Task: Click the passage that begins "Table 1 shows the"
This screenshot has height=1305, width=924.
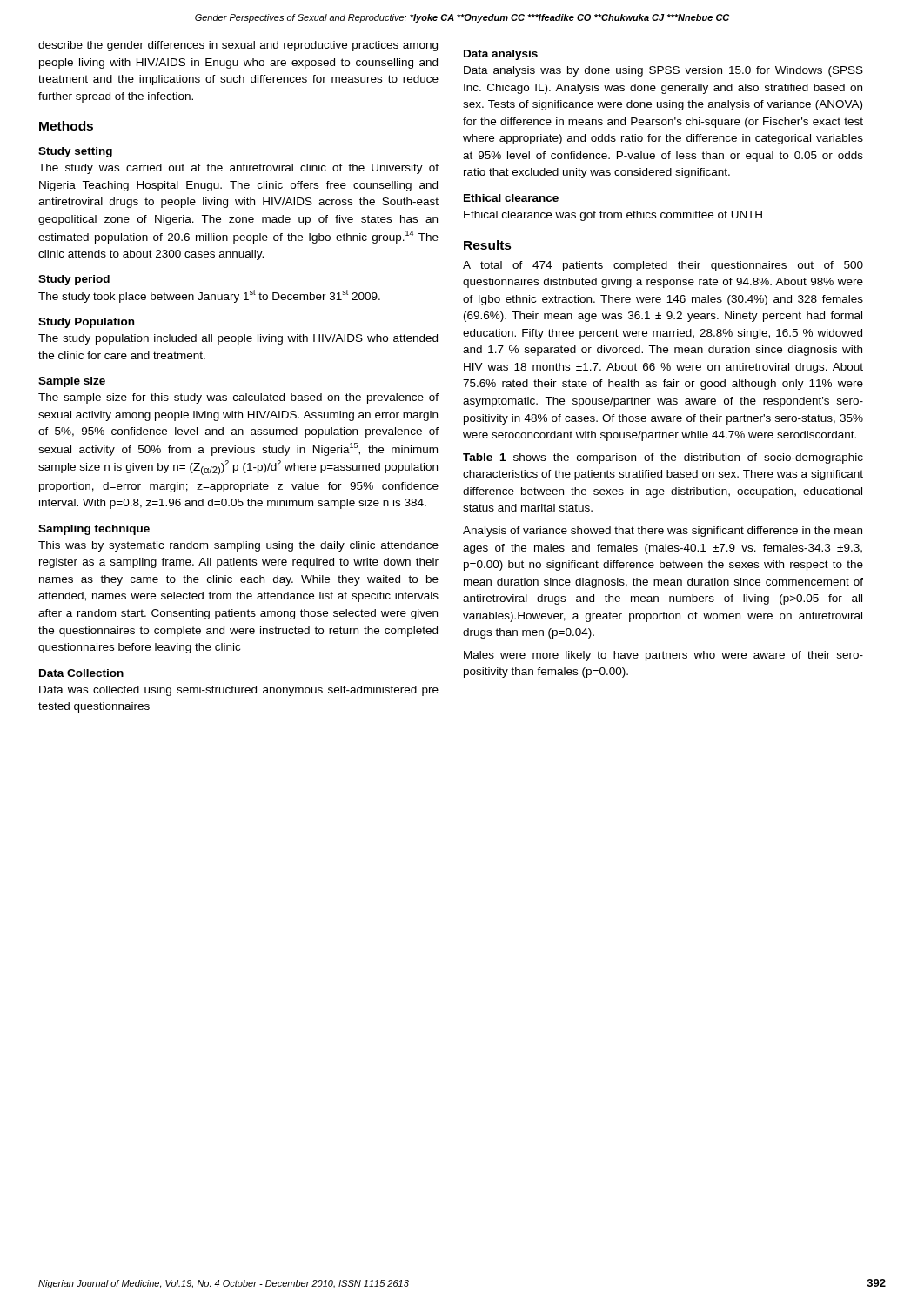Action: [x=663, y=483]
